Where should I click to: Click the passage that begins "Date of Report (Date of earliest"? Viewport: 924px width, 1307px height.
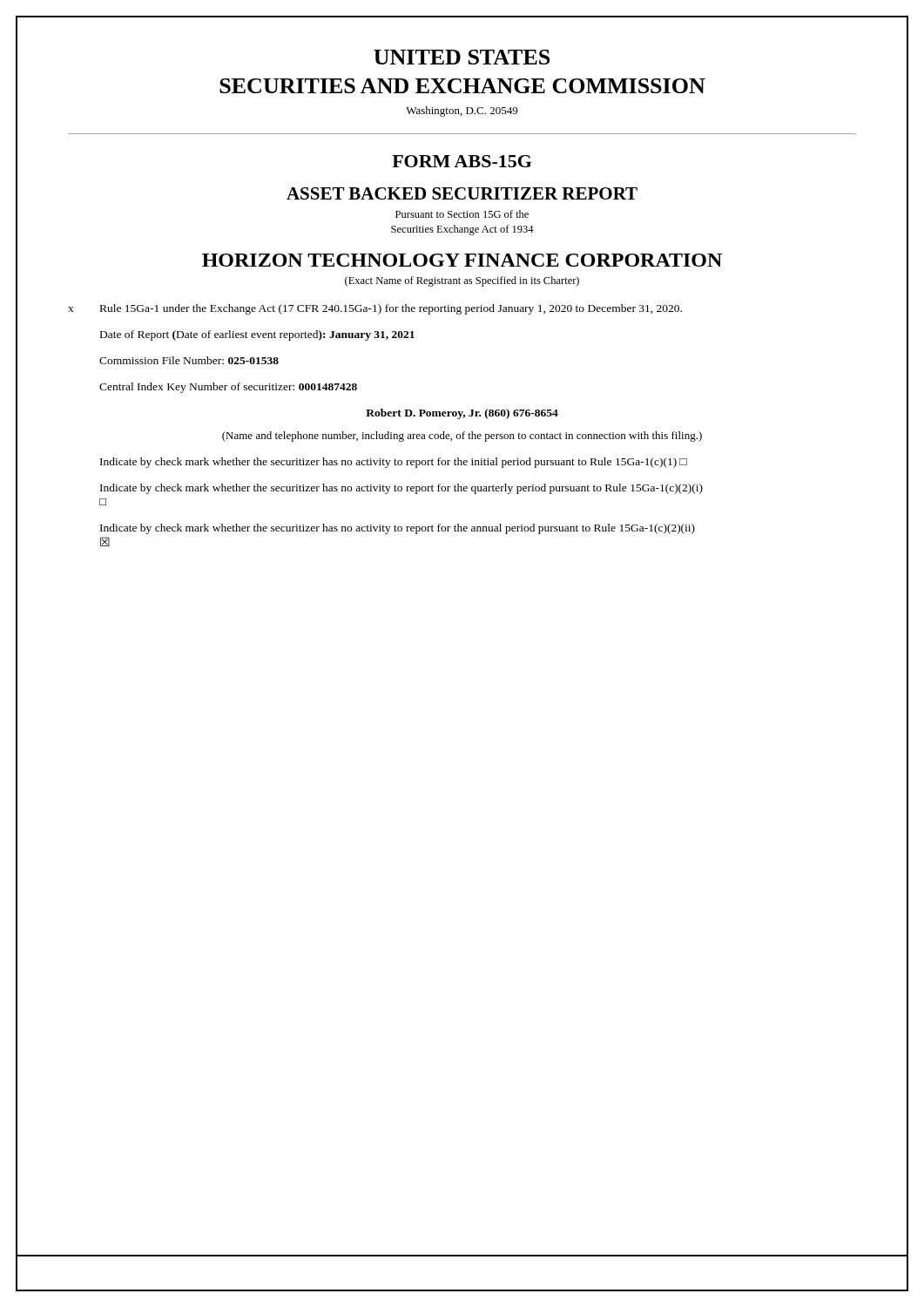pyautogui.click(x=257, y=334)
